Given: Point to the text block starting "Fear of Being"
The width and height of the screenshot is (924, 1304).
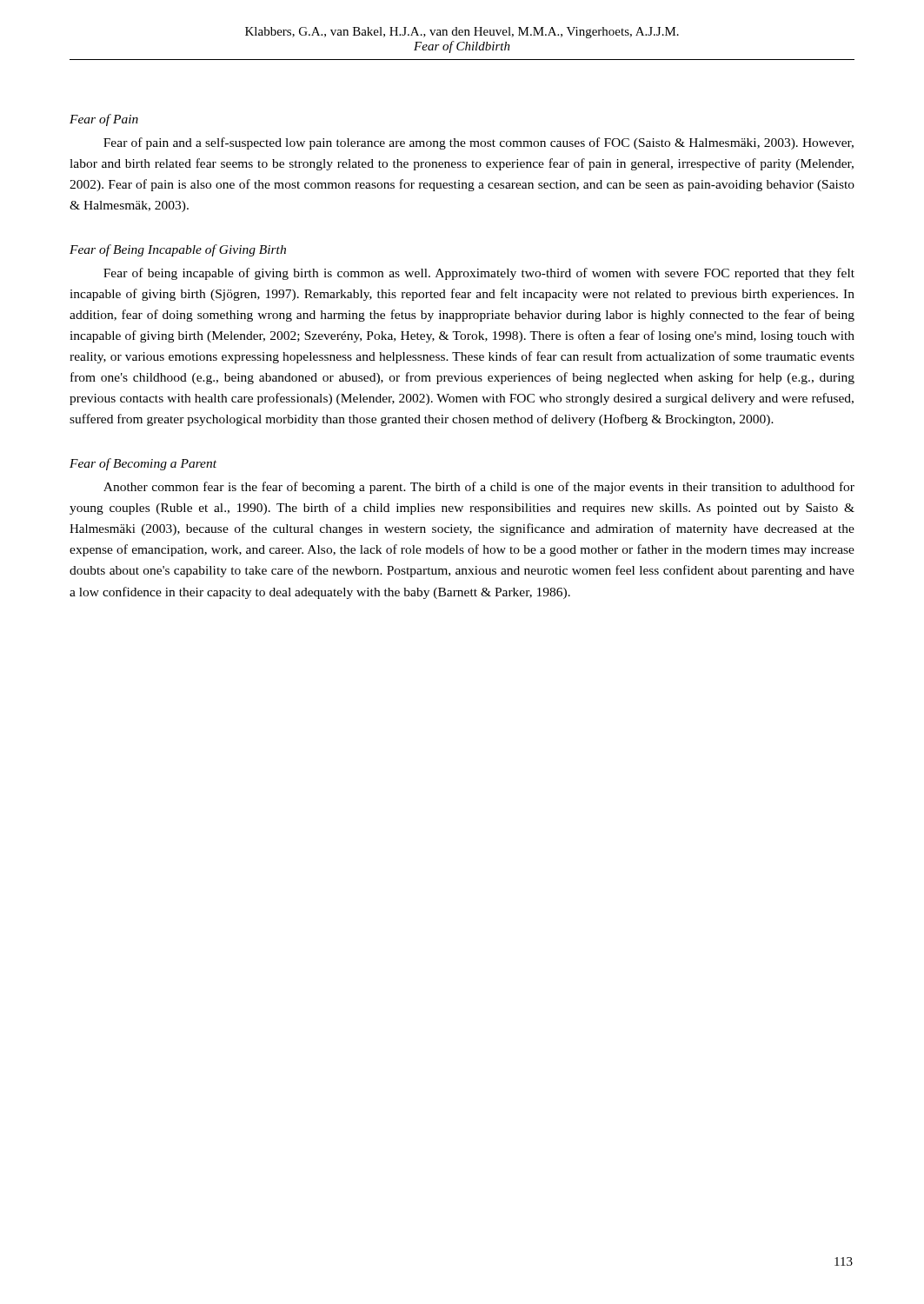Looking at the screenshot, I should point(178,249).
